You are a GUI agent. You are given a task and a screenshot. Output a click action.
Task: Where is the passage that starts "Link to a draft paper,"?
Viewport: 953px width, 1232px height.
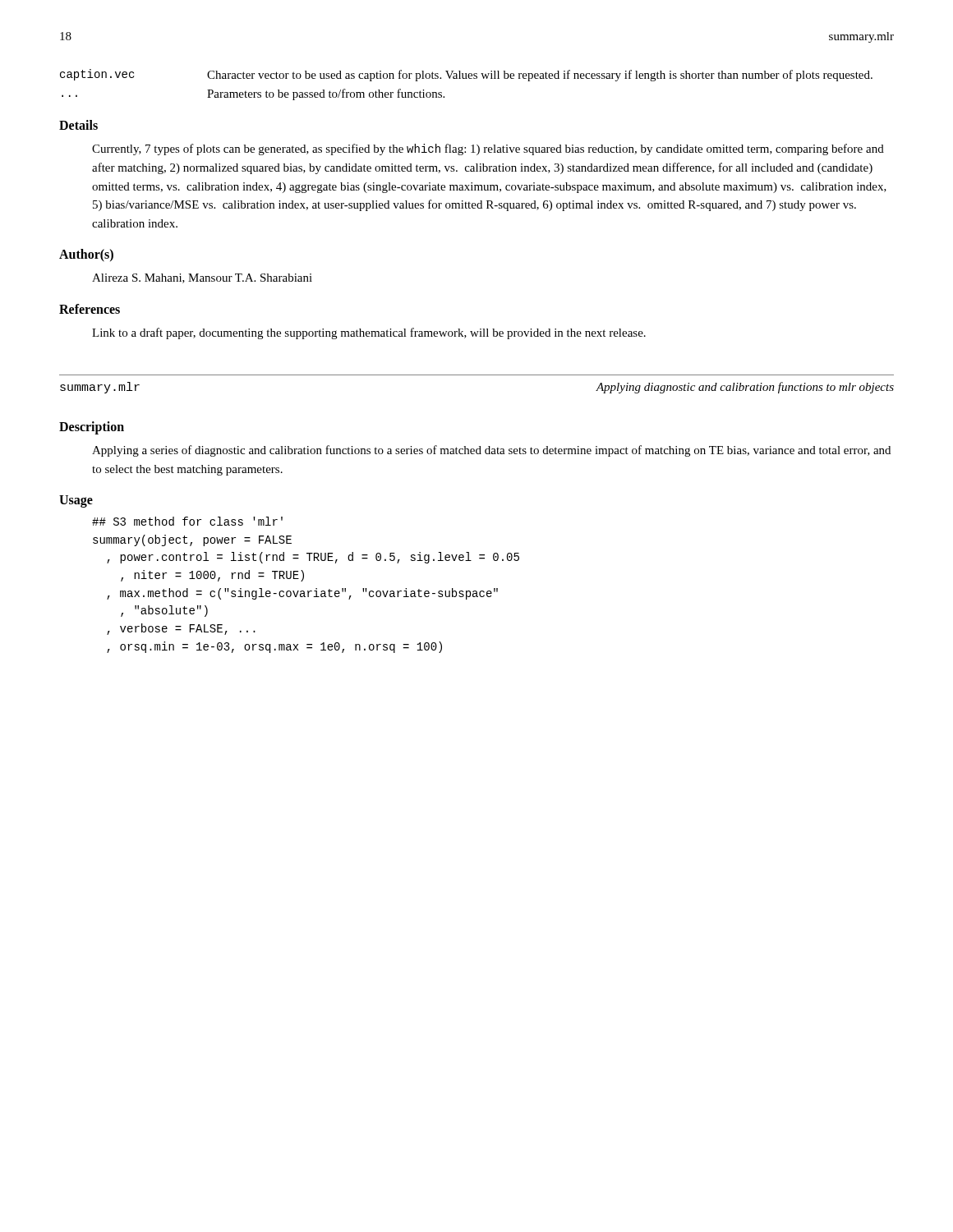[369, 332]
